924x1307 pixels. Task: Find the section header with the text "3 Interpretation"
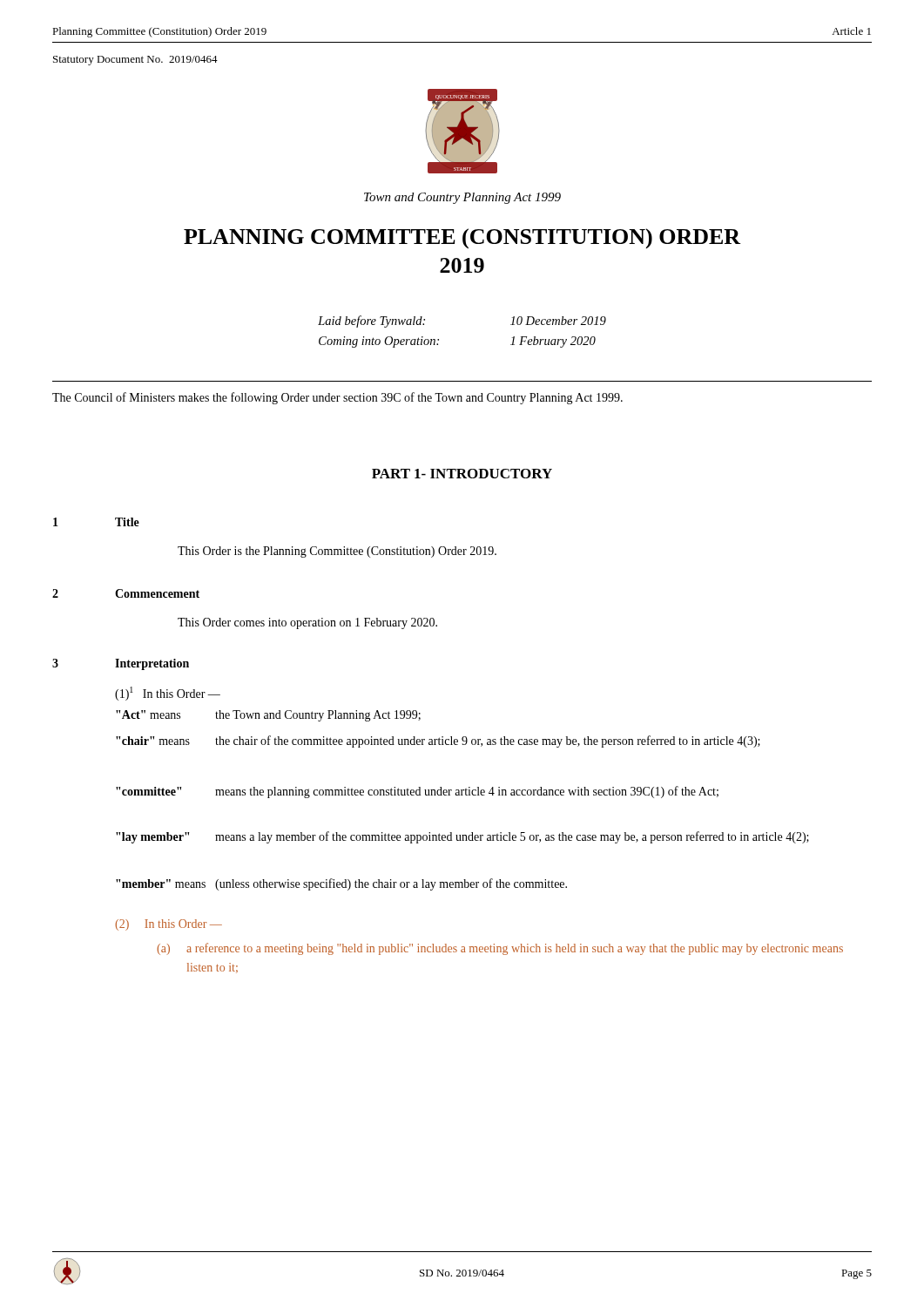click(x=121, y=664)
